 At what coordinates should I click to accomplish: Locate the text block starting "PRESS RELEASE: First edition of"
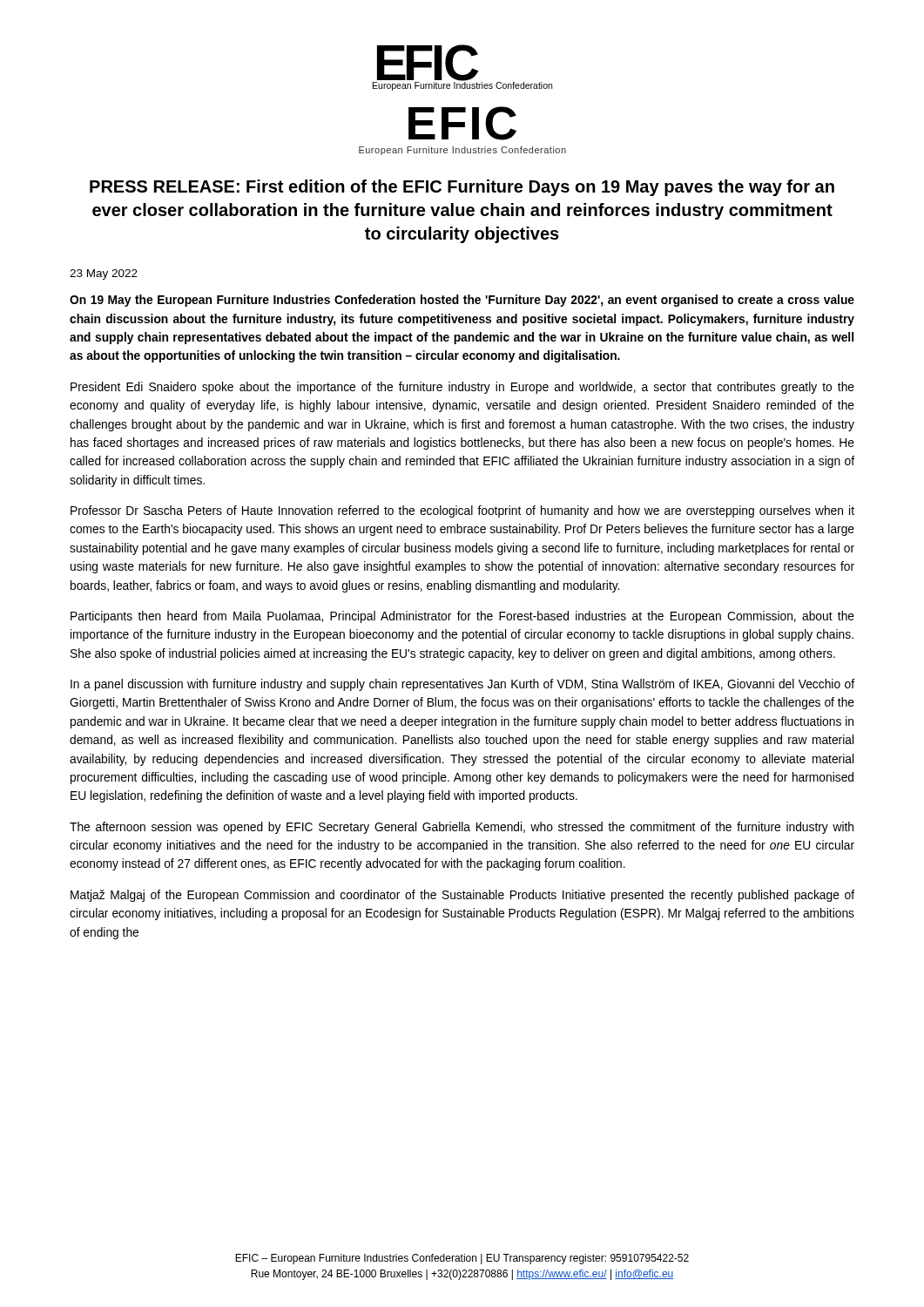pyautogui.click(x=462, y=210)
